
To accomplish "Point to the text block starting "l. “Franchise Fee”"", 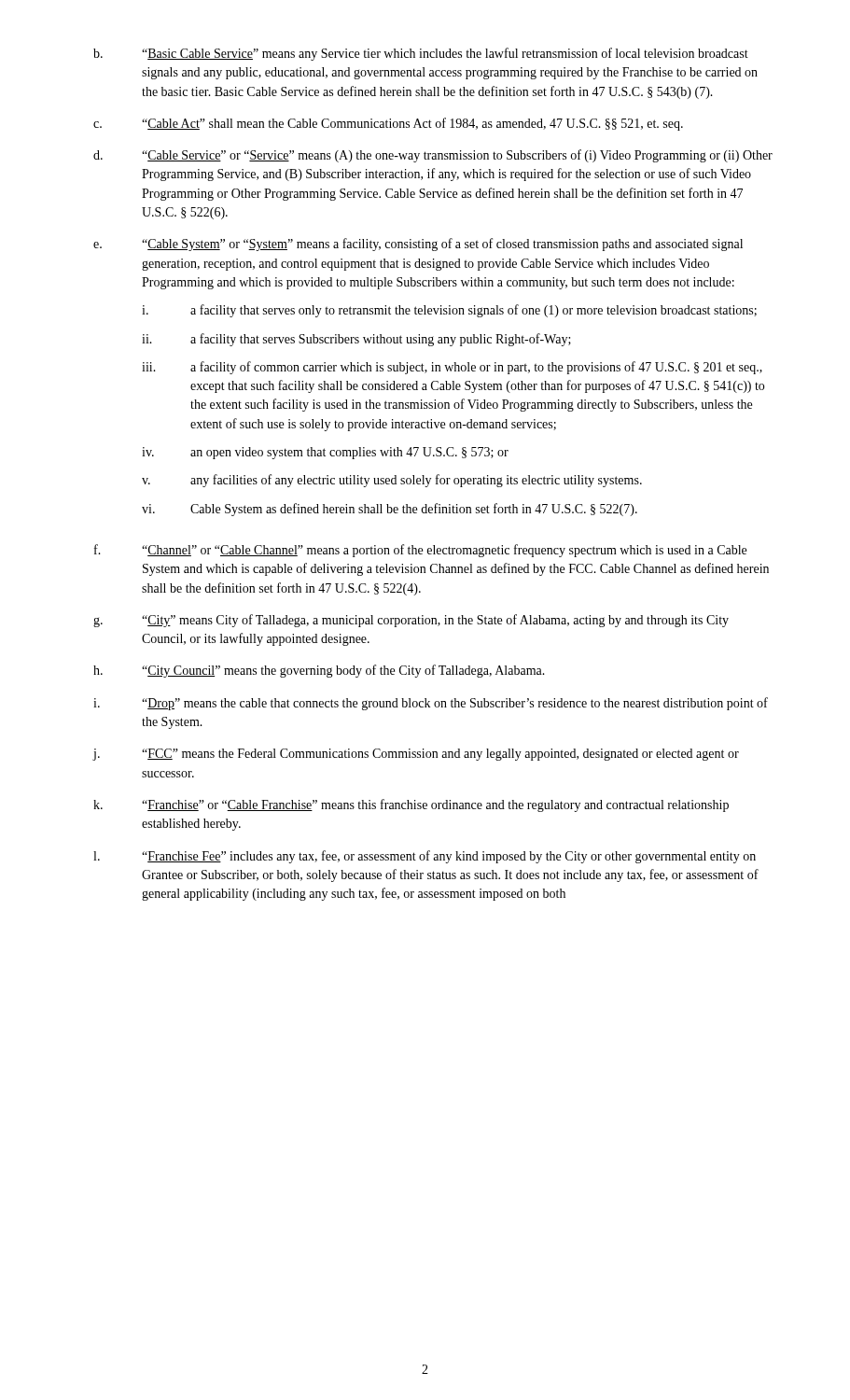I will point(434,875).
